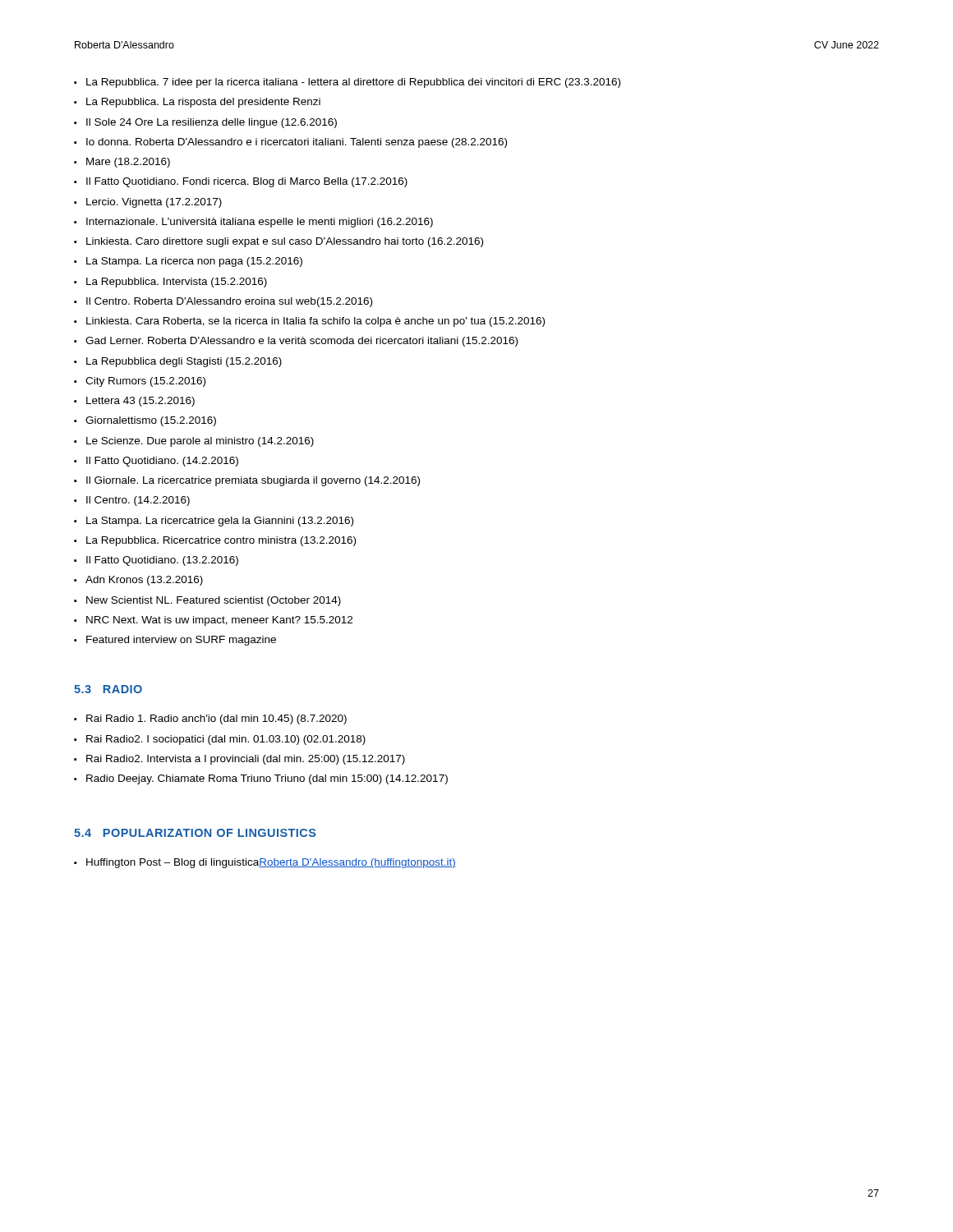The image size is (953, 1232).
Task: Point to the block starting "La Repubblica degli Stagisti (15.2.2016)"
Action: (184, 361)
